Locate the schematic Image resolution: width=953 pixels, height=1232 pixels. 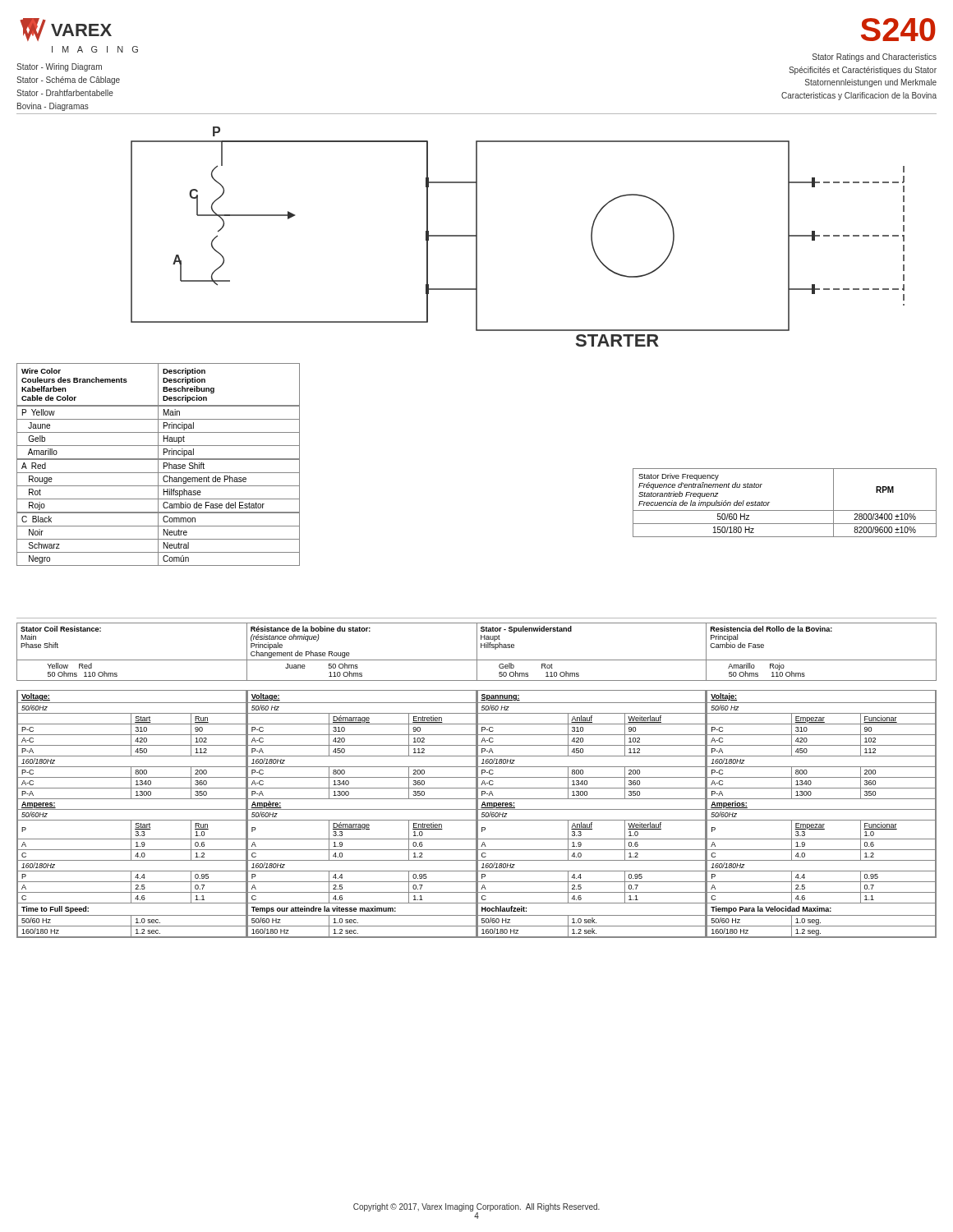coord(476,236)
